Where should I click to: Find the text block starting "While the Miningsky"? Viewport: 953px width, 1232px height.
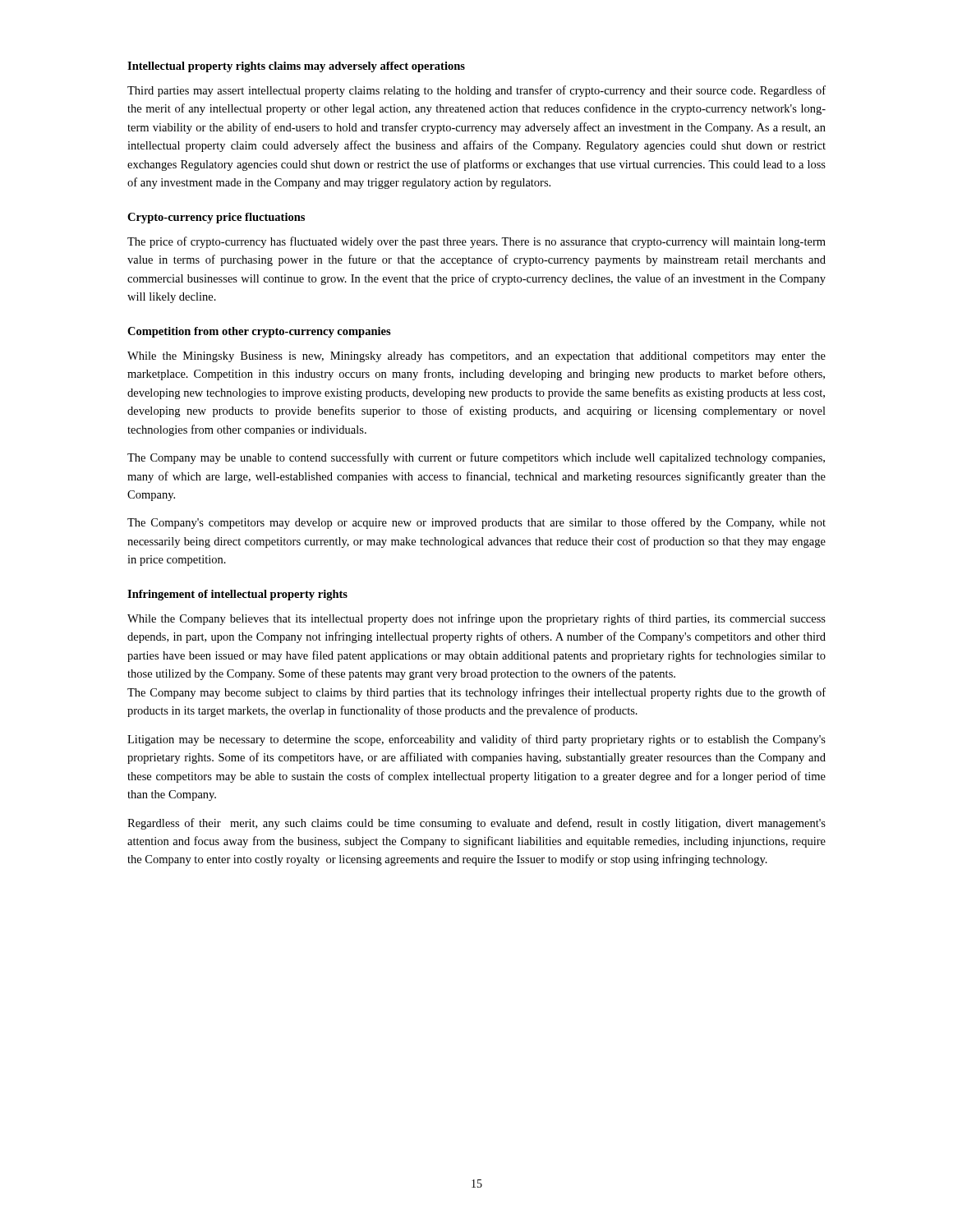coord(476,392)
